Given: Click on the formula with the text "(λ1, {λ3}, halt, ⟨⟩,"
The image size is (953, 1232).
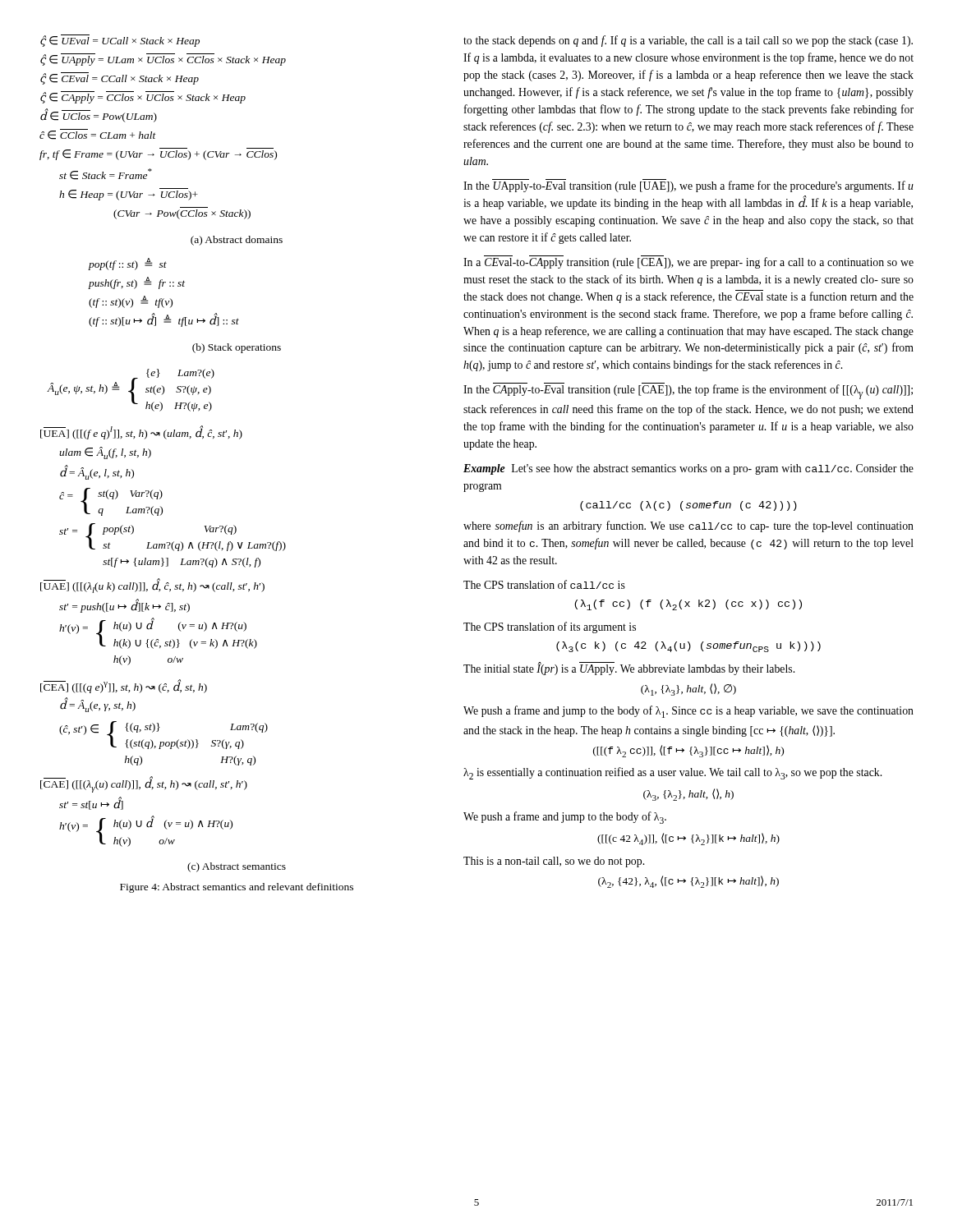Looking at the screenshot, I should click(688, 690).
